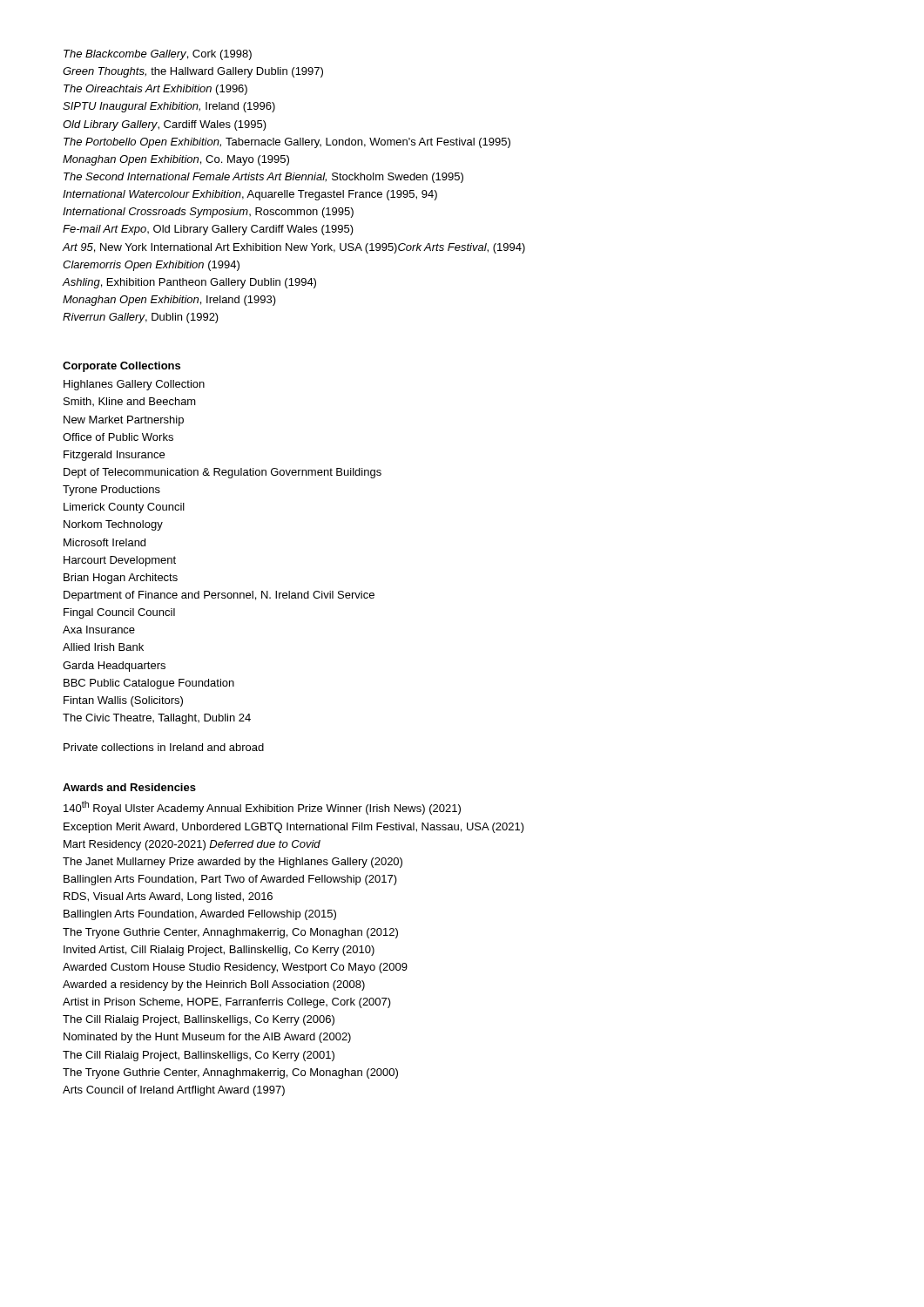The image size is (924, 1307).
Task: Point to the block beginning "International Watercolour Exhibition,"
Action: tap(250, 194)
